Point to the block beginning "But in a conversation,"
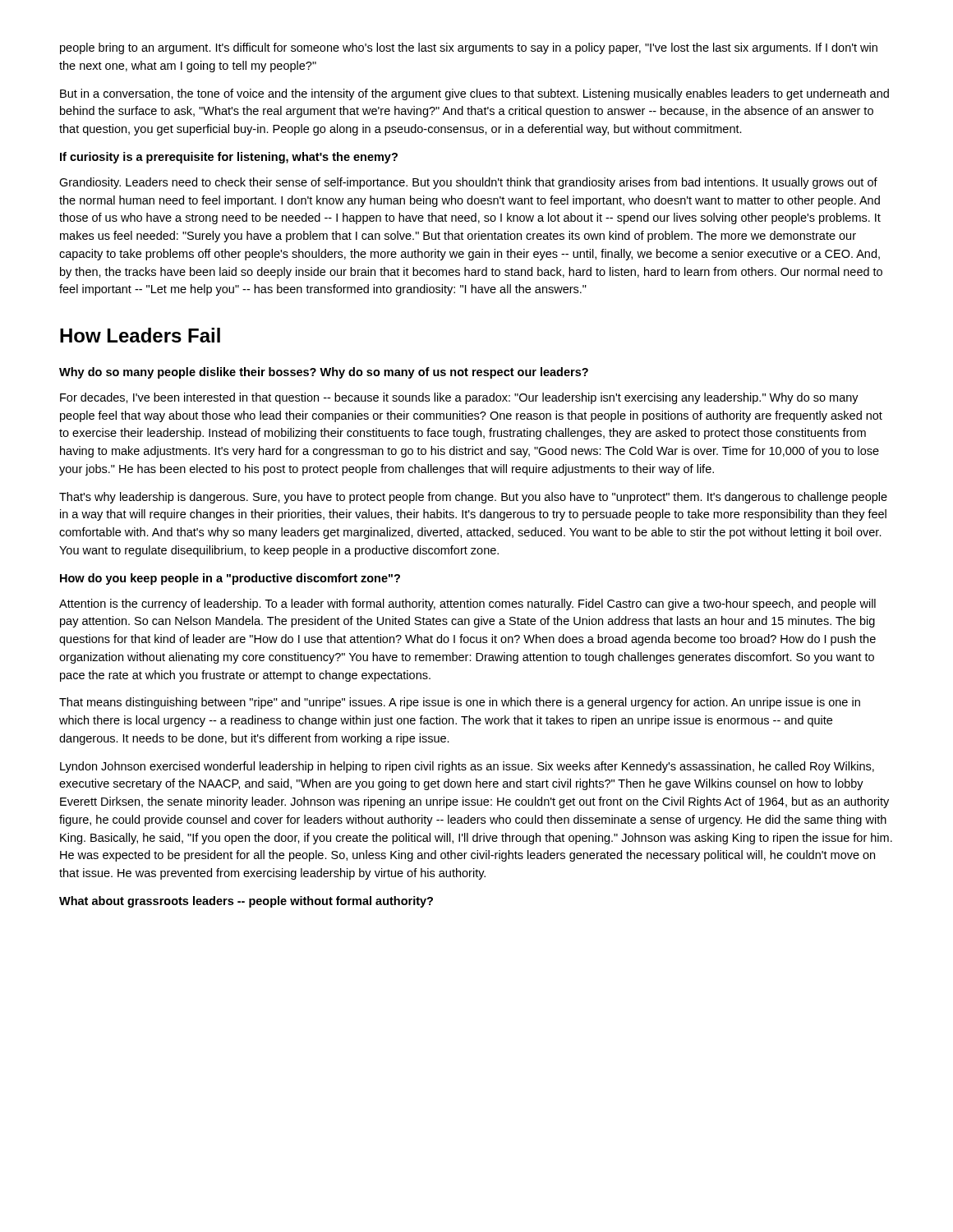 coord(474,111)
